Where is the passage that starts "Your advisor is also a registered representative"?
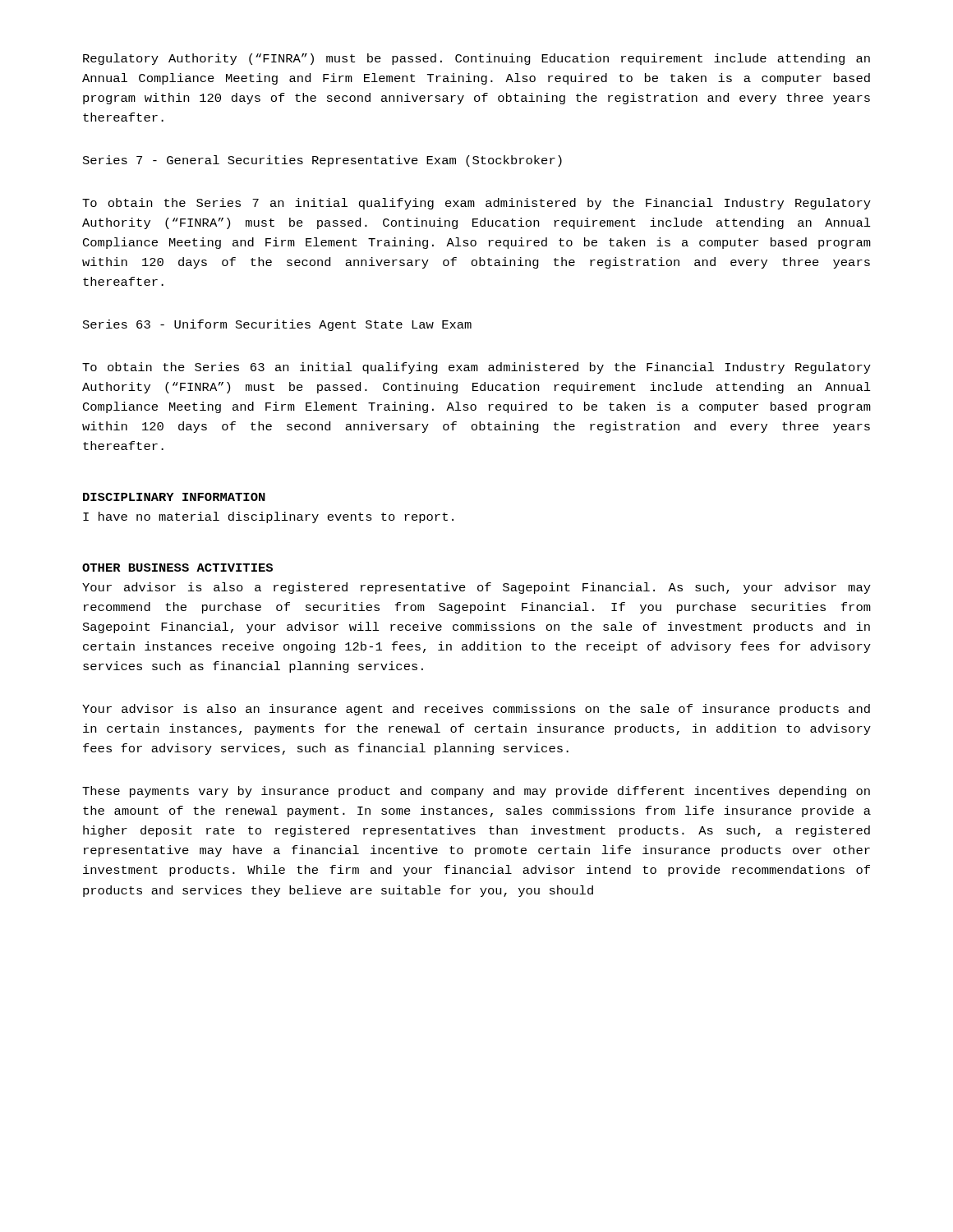 [x=476, y=628]
